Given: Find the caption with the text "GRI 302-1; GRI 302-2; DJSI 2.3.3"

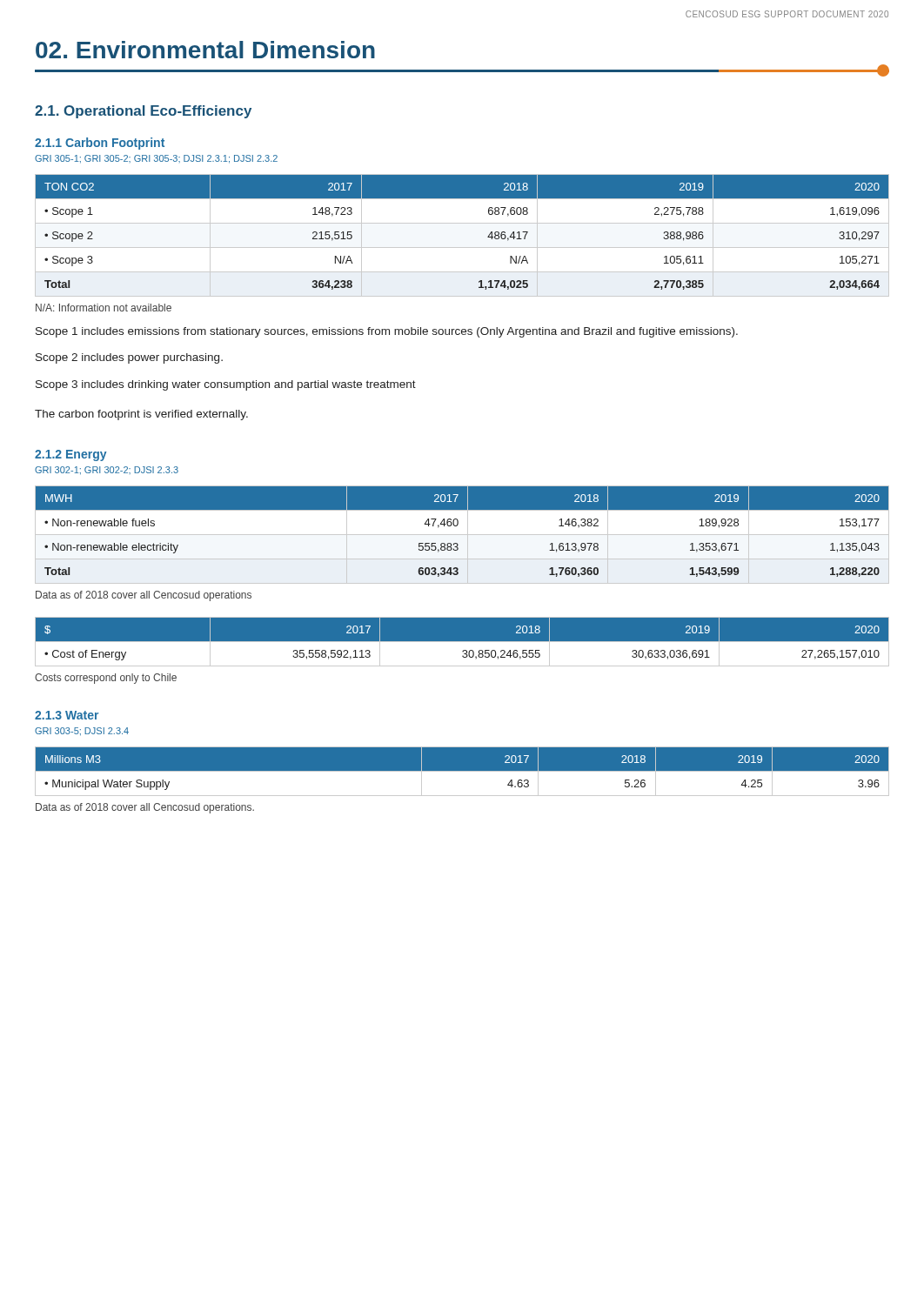Looking at the screenshot, I should pyautogui.click(x=107, y=470).
